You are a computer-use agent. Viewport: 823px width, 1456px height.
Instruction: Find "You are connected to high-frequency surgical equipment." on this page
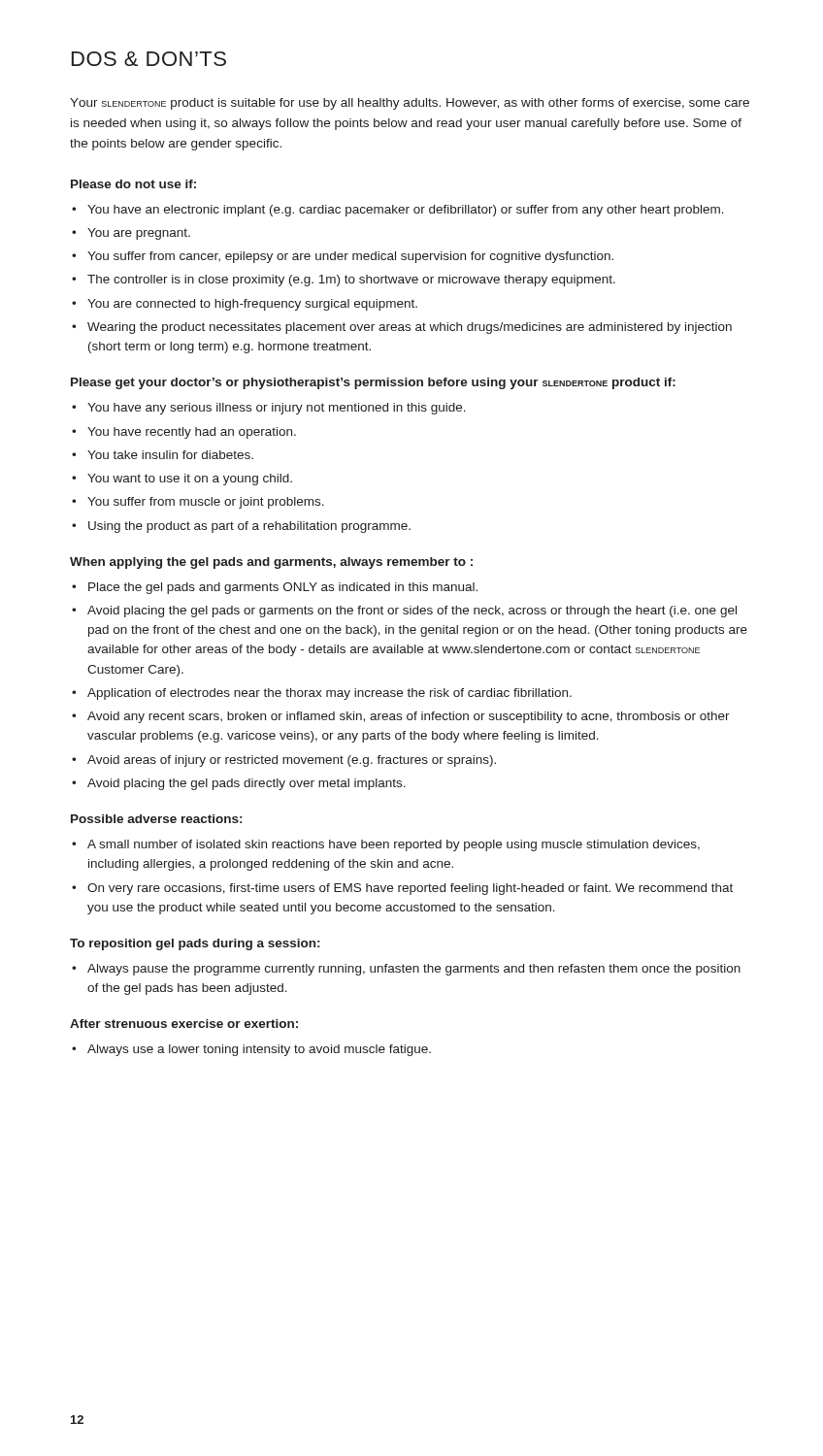tap(253, 303)
